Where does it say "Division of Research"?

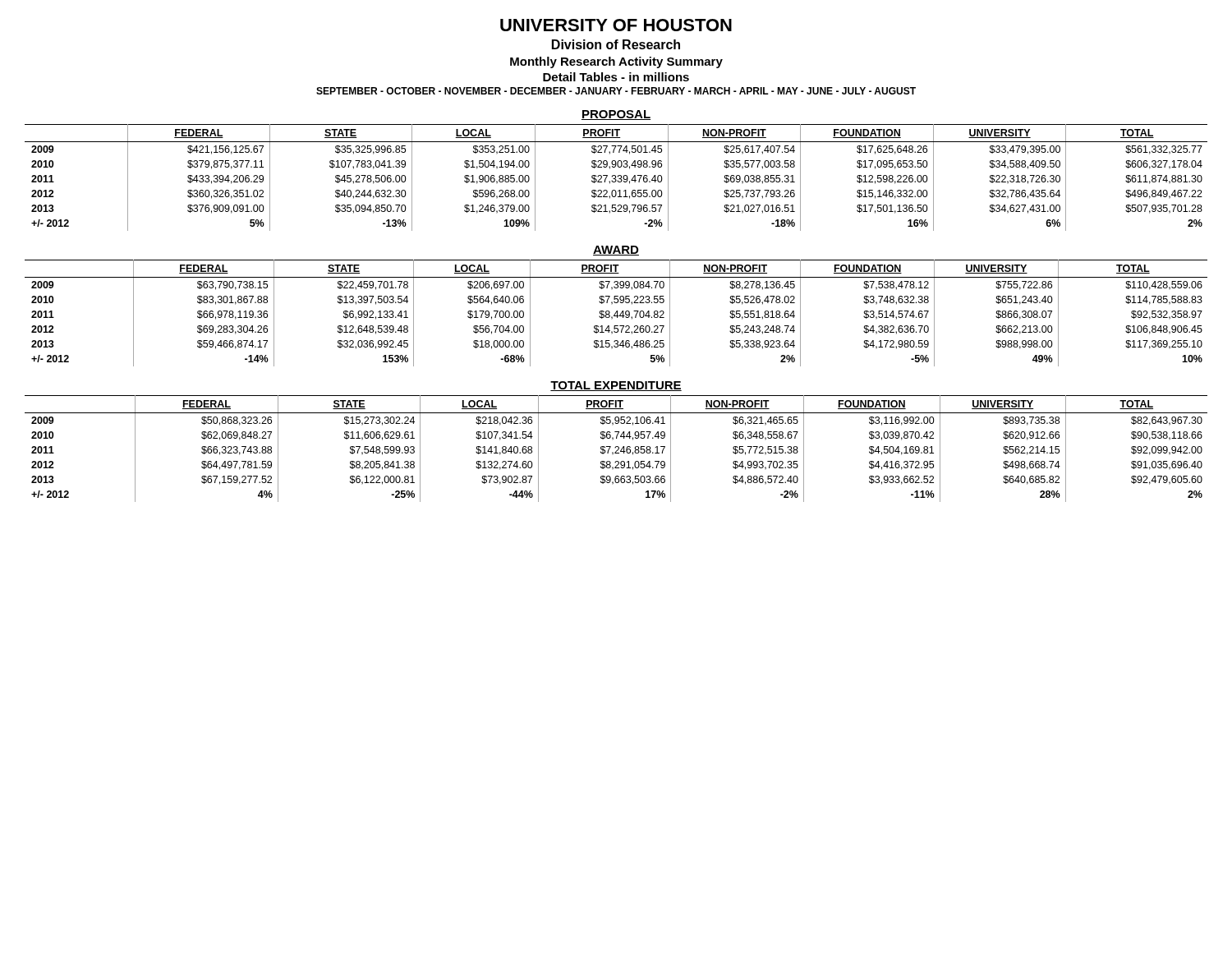(x=616, y=45)
